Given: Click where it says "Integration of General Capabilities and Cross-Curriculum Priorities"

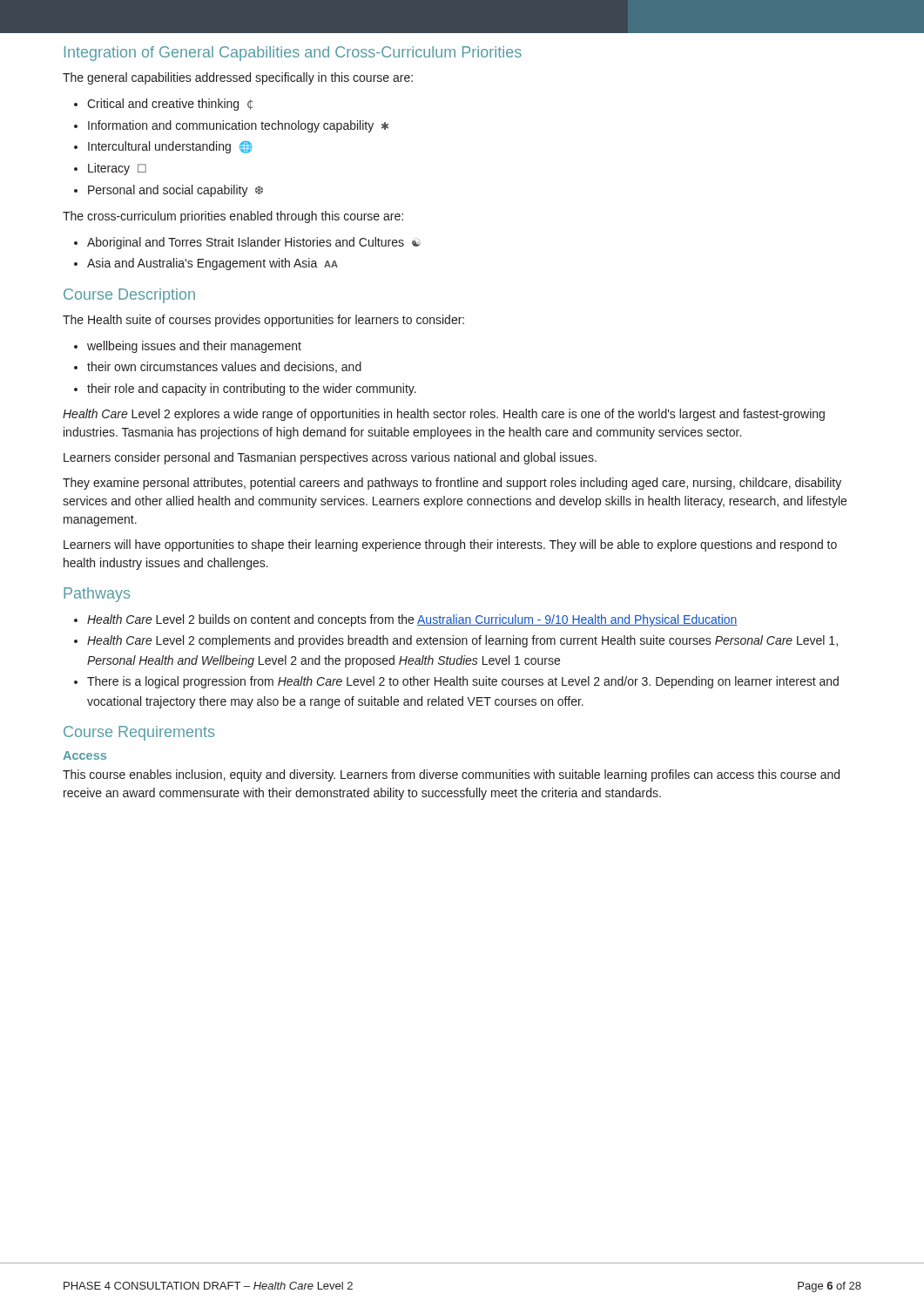Looking at the screenshot, I should pyautogui.click(x=462, y=53).
